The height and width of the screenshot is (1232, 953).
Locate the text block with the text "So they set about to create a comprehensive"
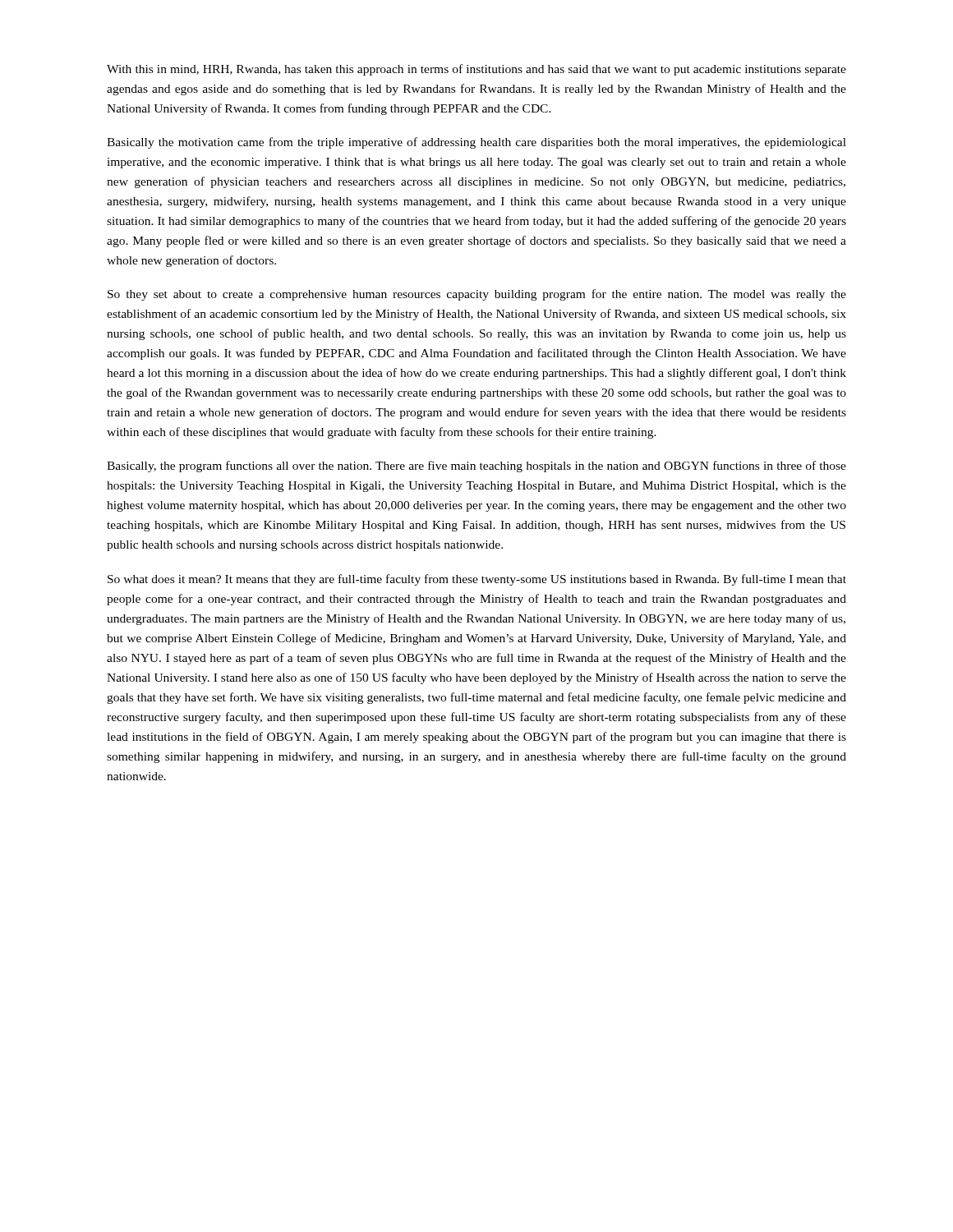pyautogui.click(x=476, y=363)
